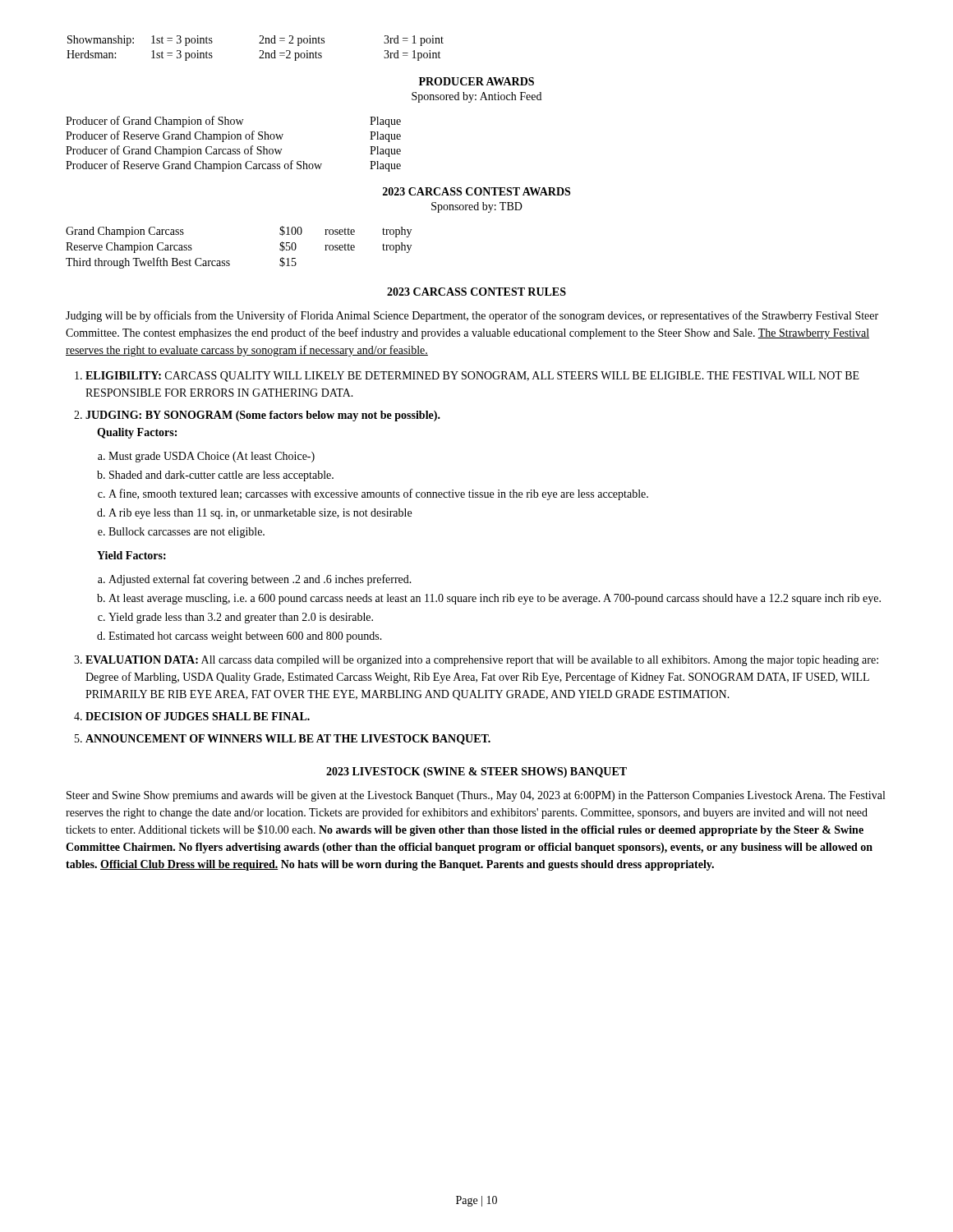Select the block starting "Judging will be by officials from the"
Screen dimensions: 1232x953
tap(472, 333)
